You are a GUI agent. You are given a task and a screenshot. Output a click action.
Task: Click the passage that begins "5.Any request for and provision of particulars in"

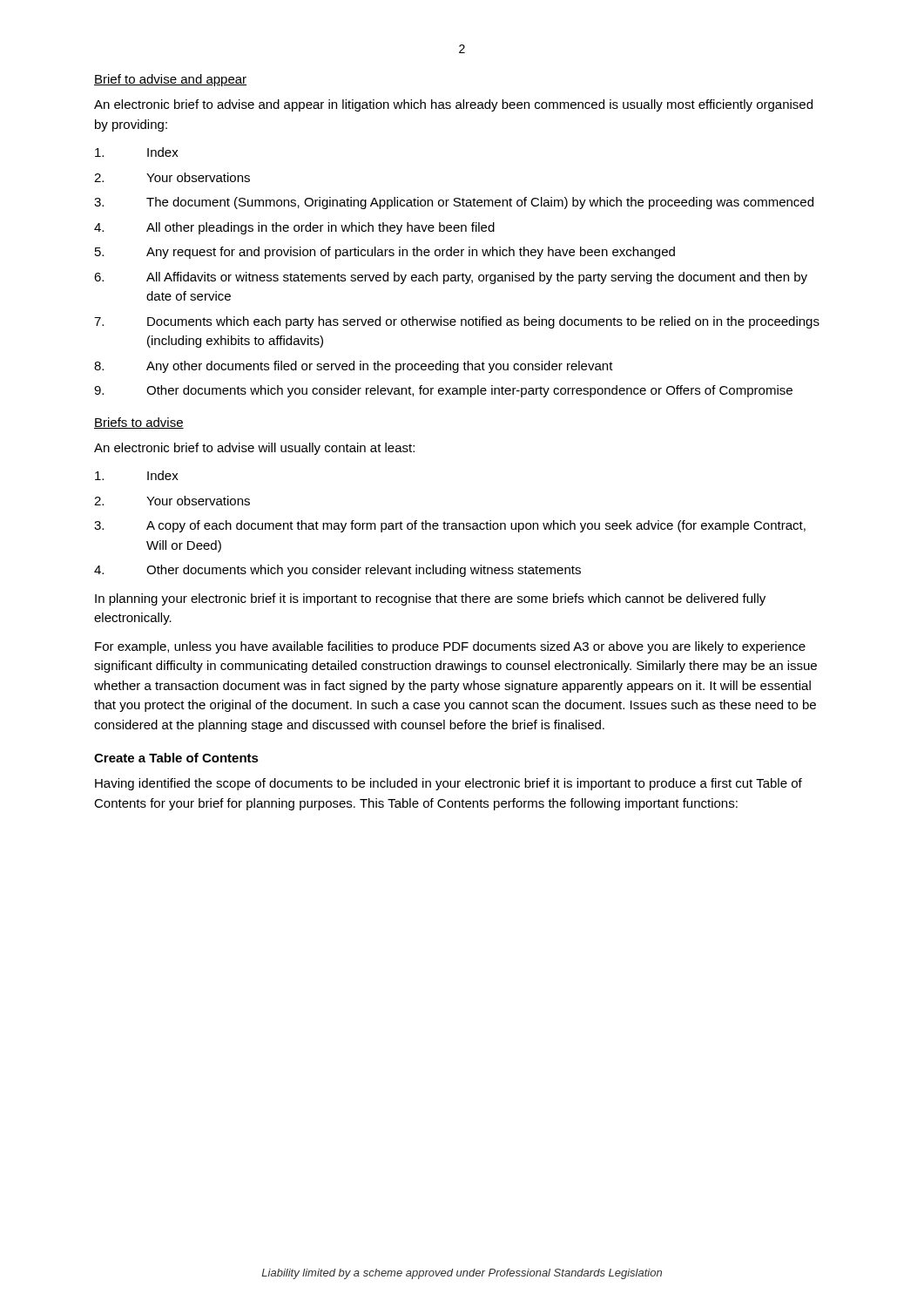462,252
